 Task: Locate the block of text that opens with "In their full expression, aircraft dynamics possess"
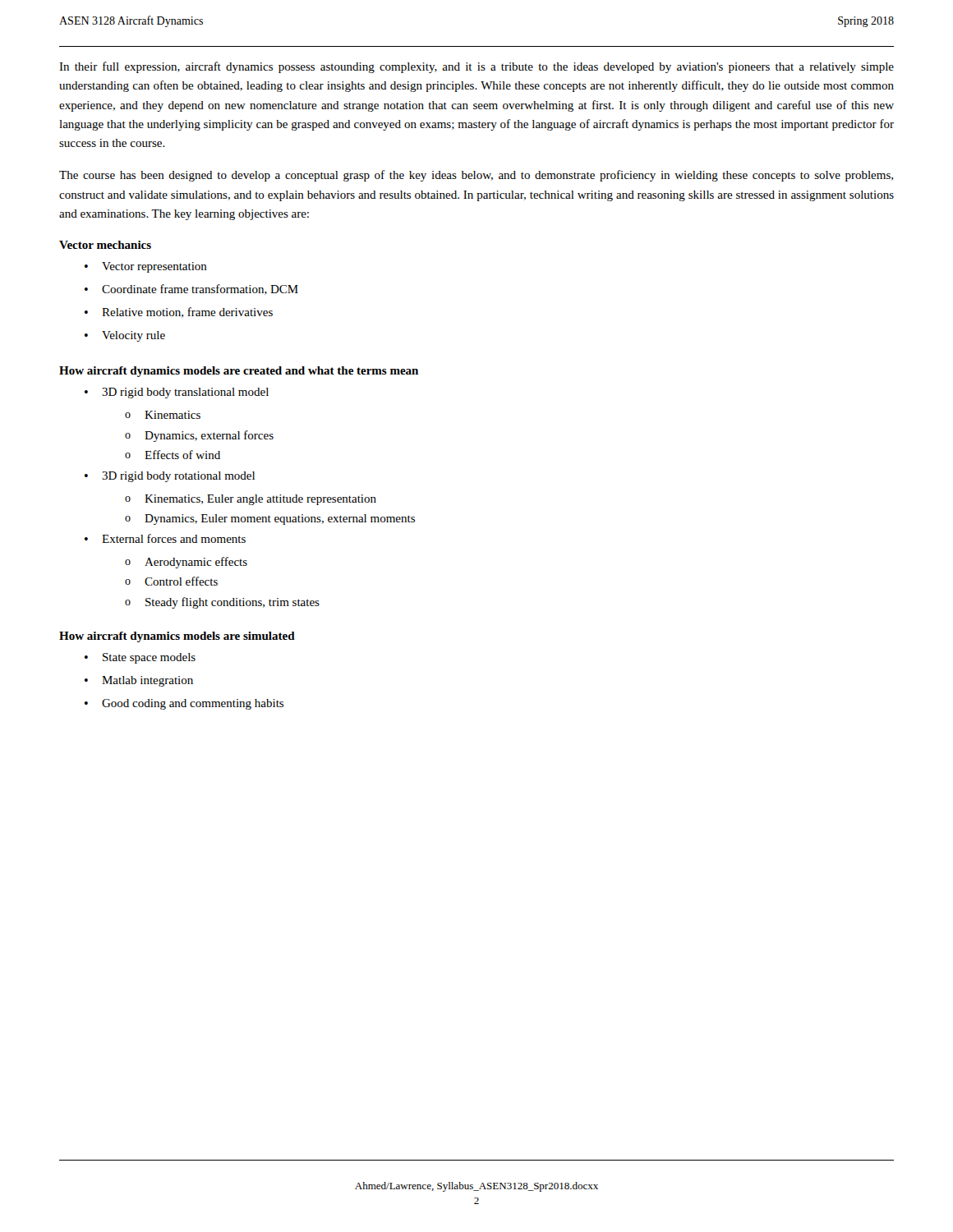pyautogui.click(x=476, y=105)
